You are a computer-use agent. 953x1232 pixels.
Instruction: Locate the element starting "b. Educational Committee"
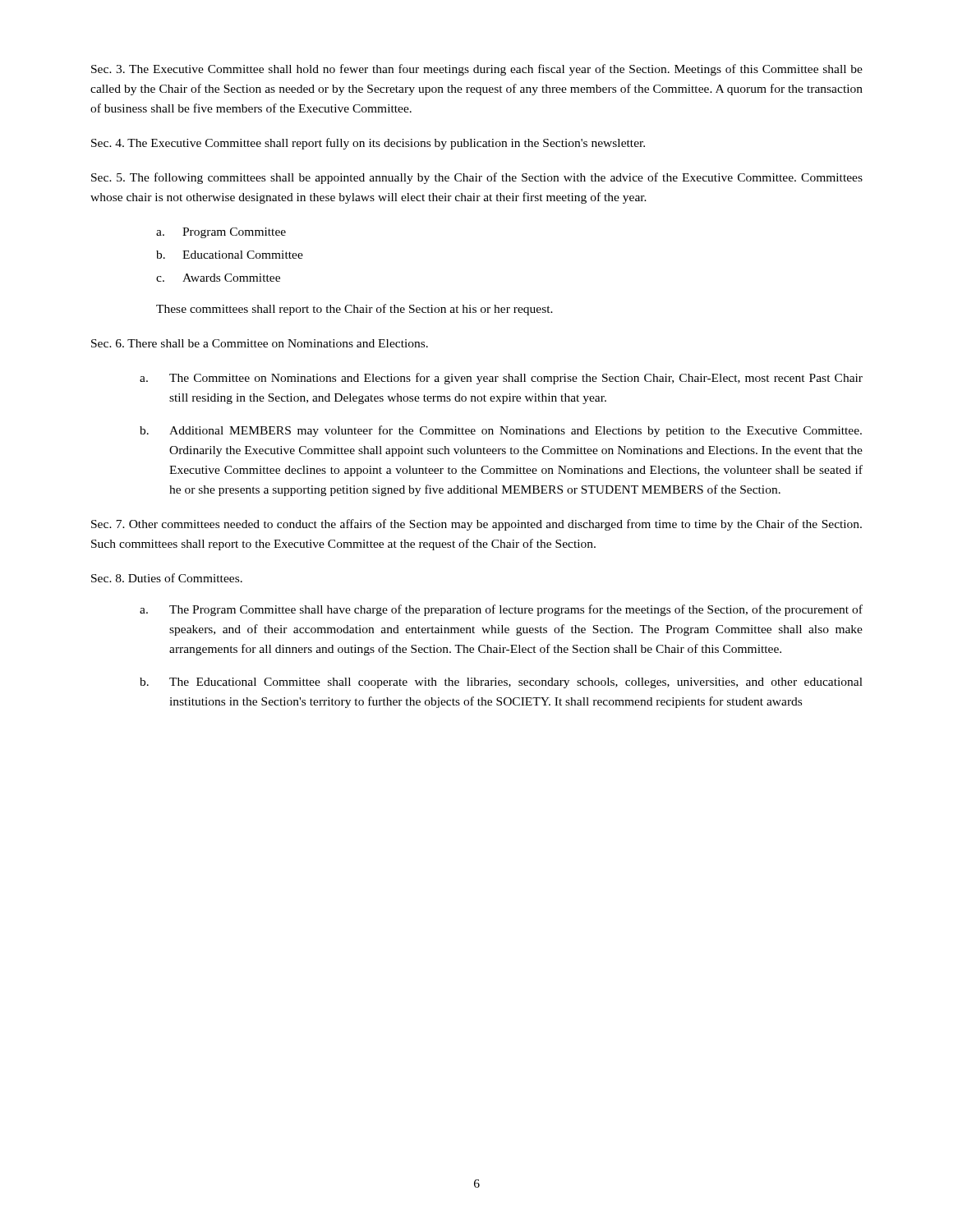click(230, 255)
